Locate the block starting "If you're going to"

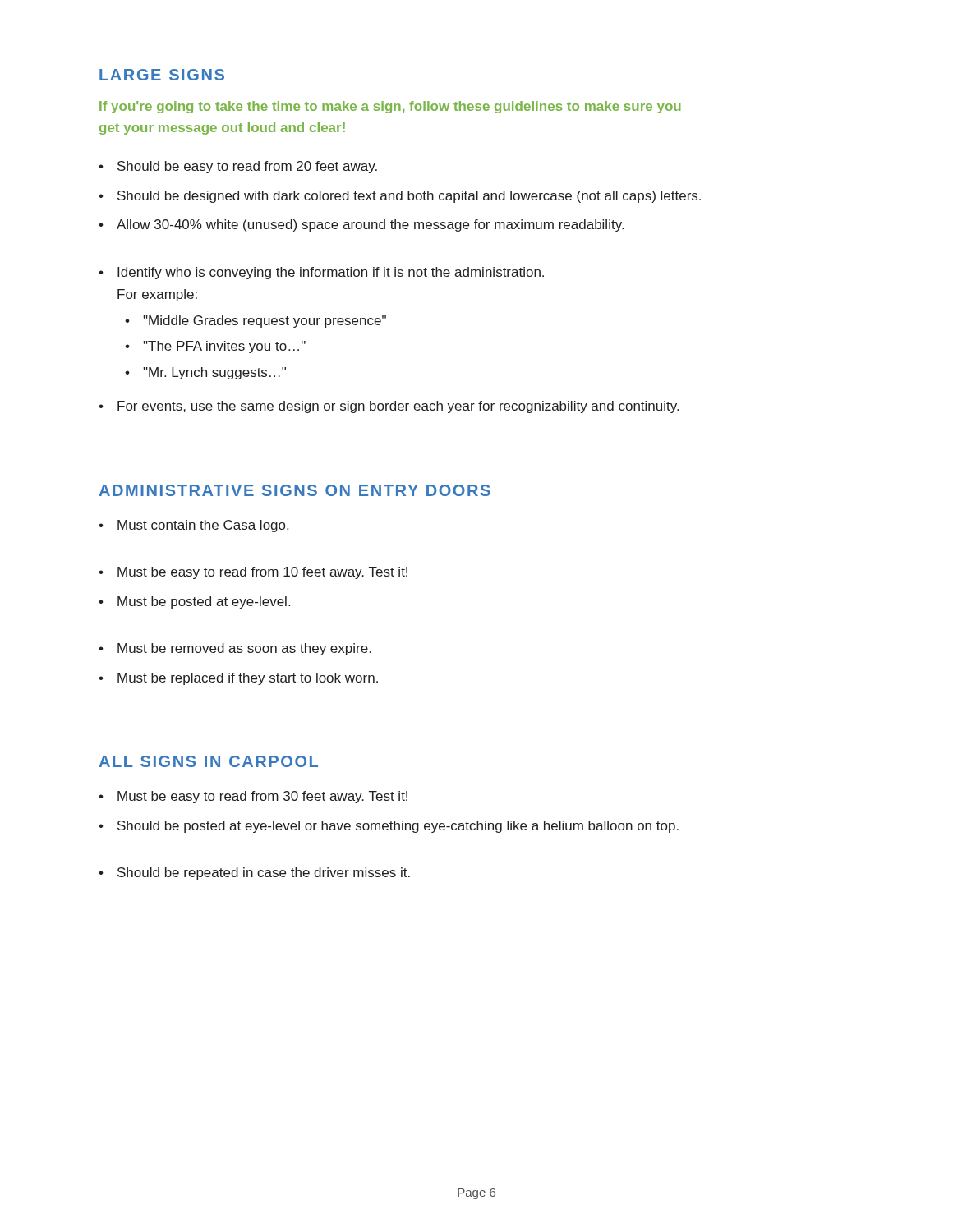coord(390,117)
